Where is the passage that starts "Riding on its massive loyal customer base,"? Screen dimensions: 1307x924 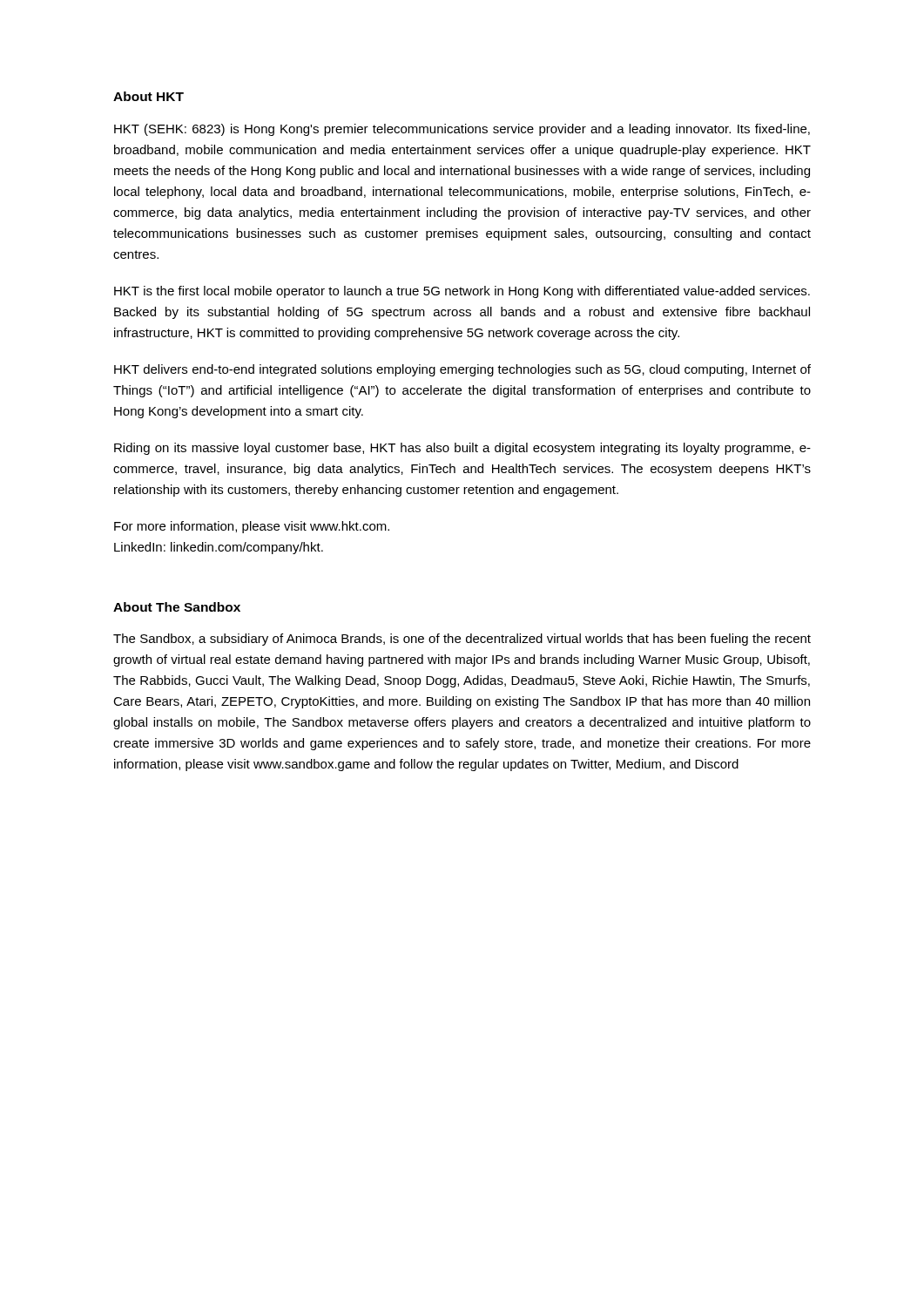click(x=462, y=468)
